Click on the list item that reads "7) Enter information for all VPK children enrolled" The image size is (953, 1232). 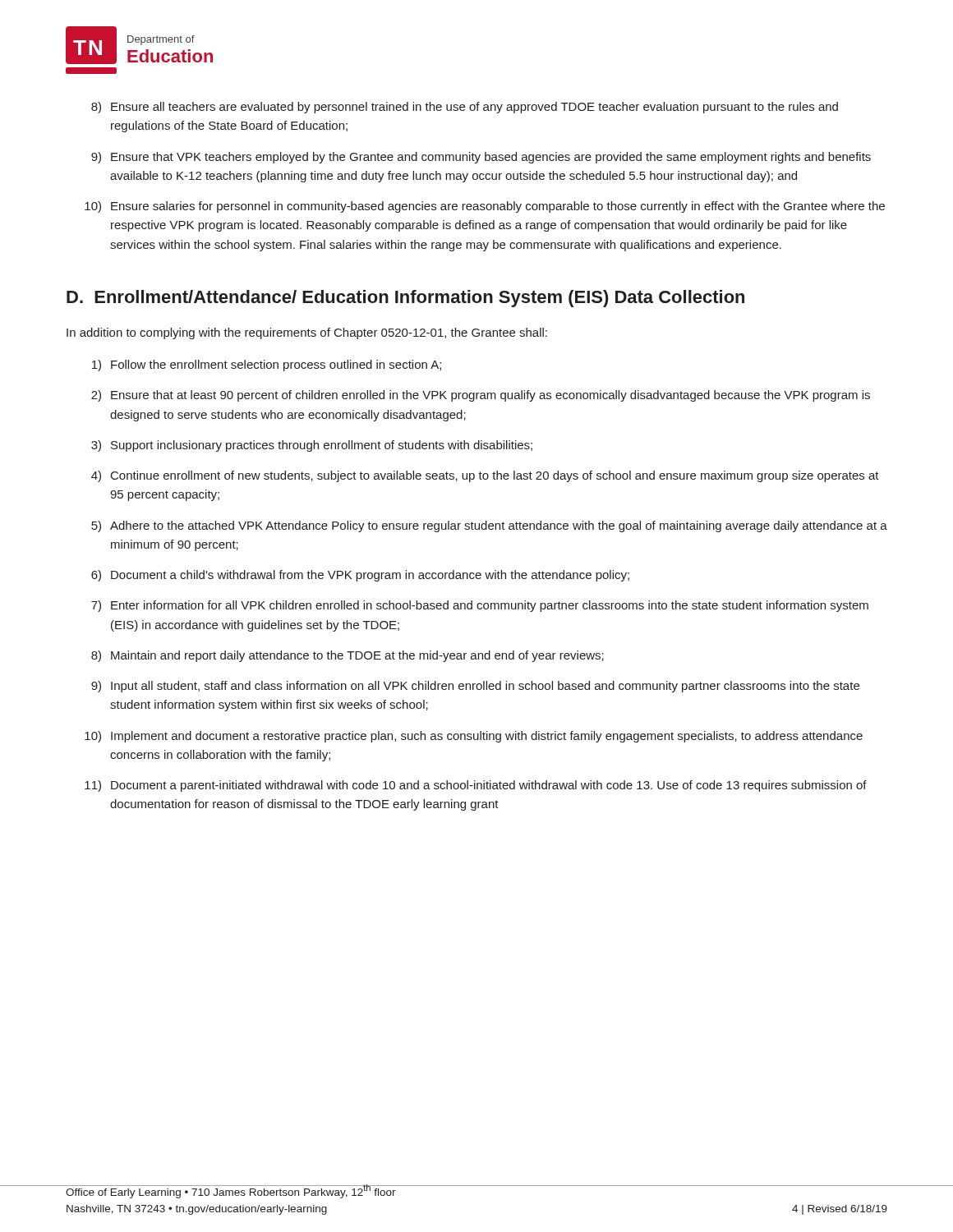[476, 615]
